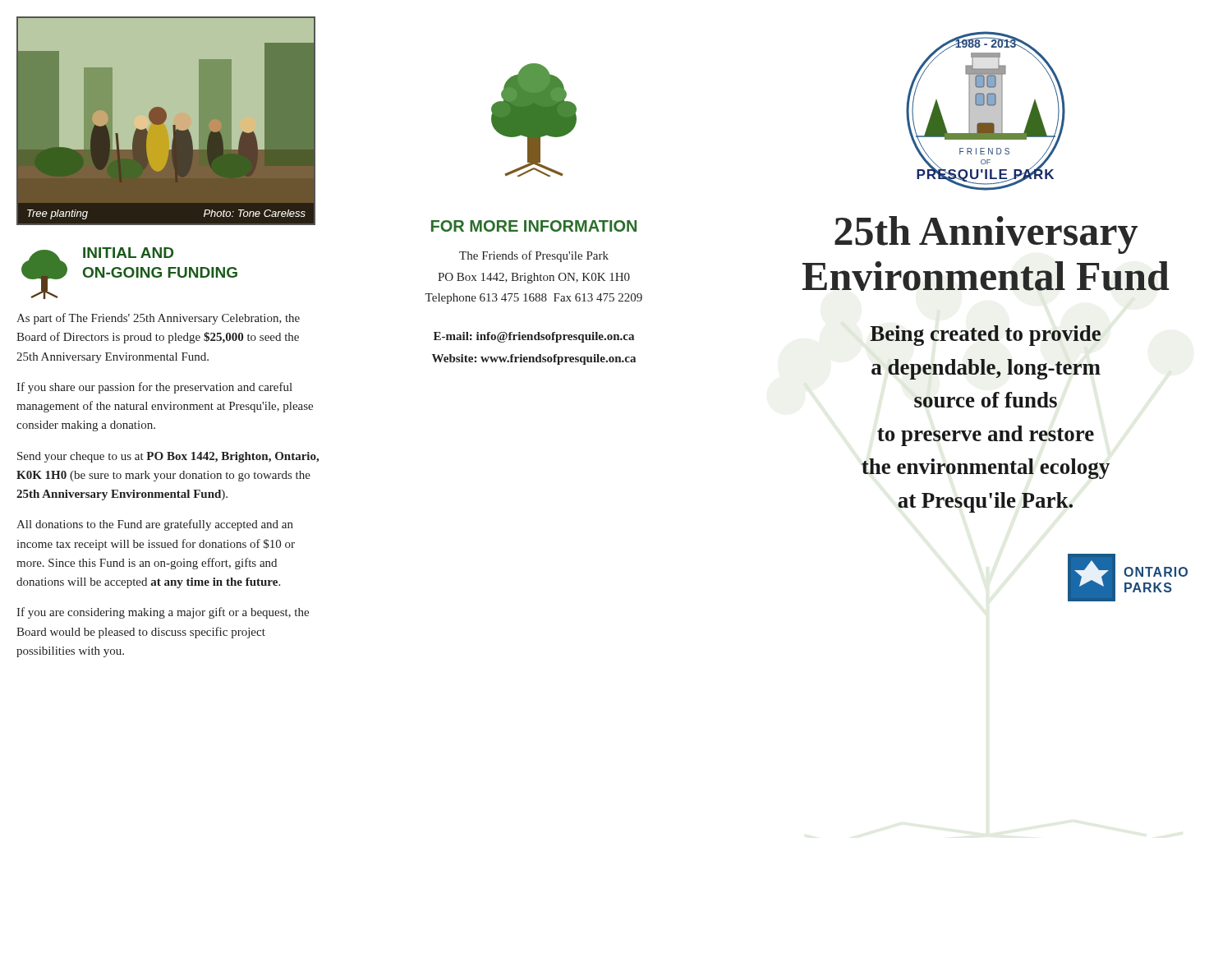Select the title with the text "25th Anniversary Environmental Fund"
Screen dimensions: 953x1232
(986, 254)
